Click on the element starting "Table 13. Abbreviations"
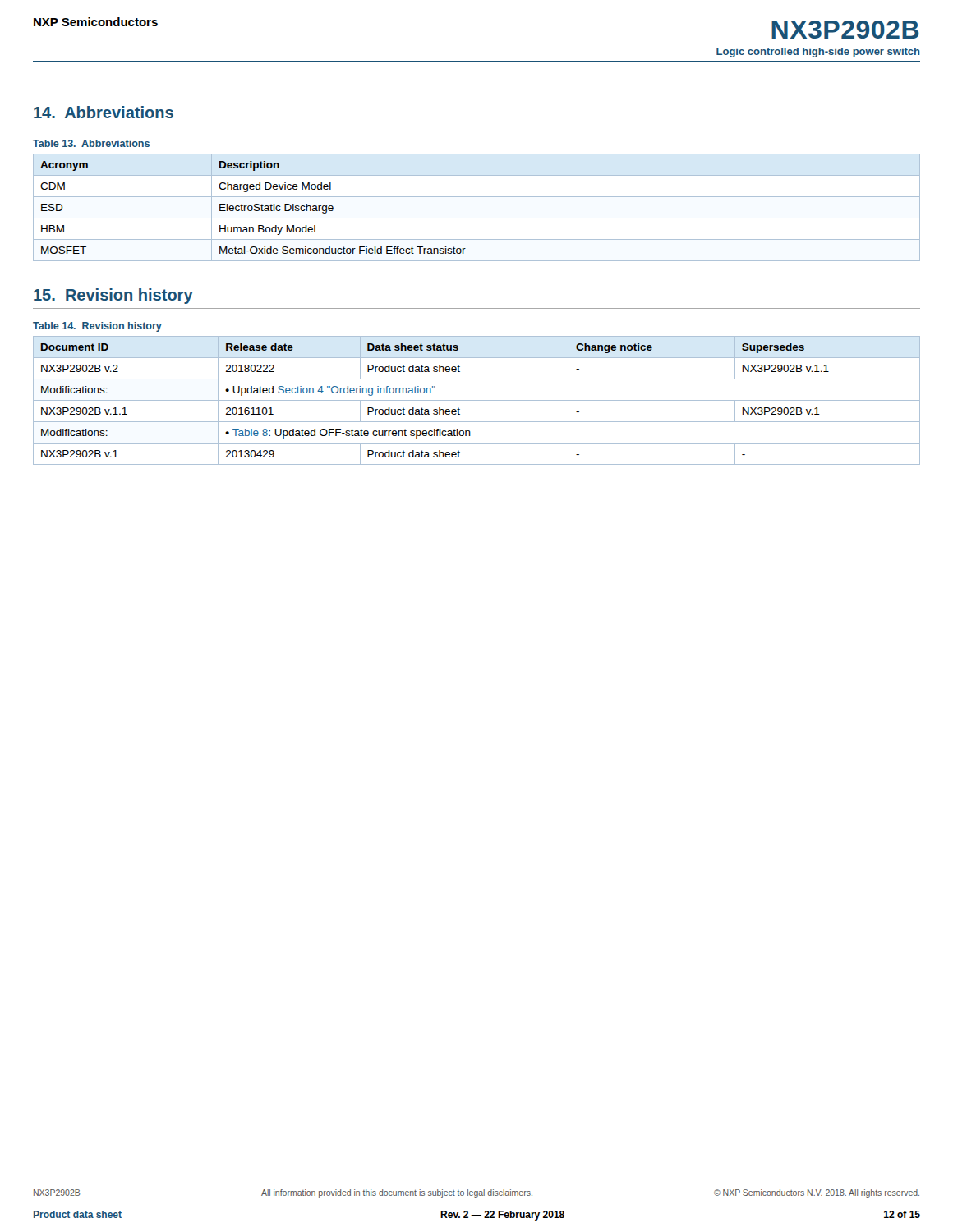This screenshot has width=953, height=1232. [x=91, y=144]
